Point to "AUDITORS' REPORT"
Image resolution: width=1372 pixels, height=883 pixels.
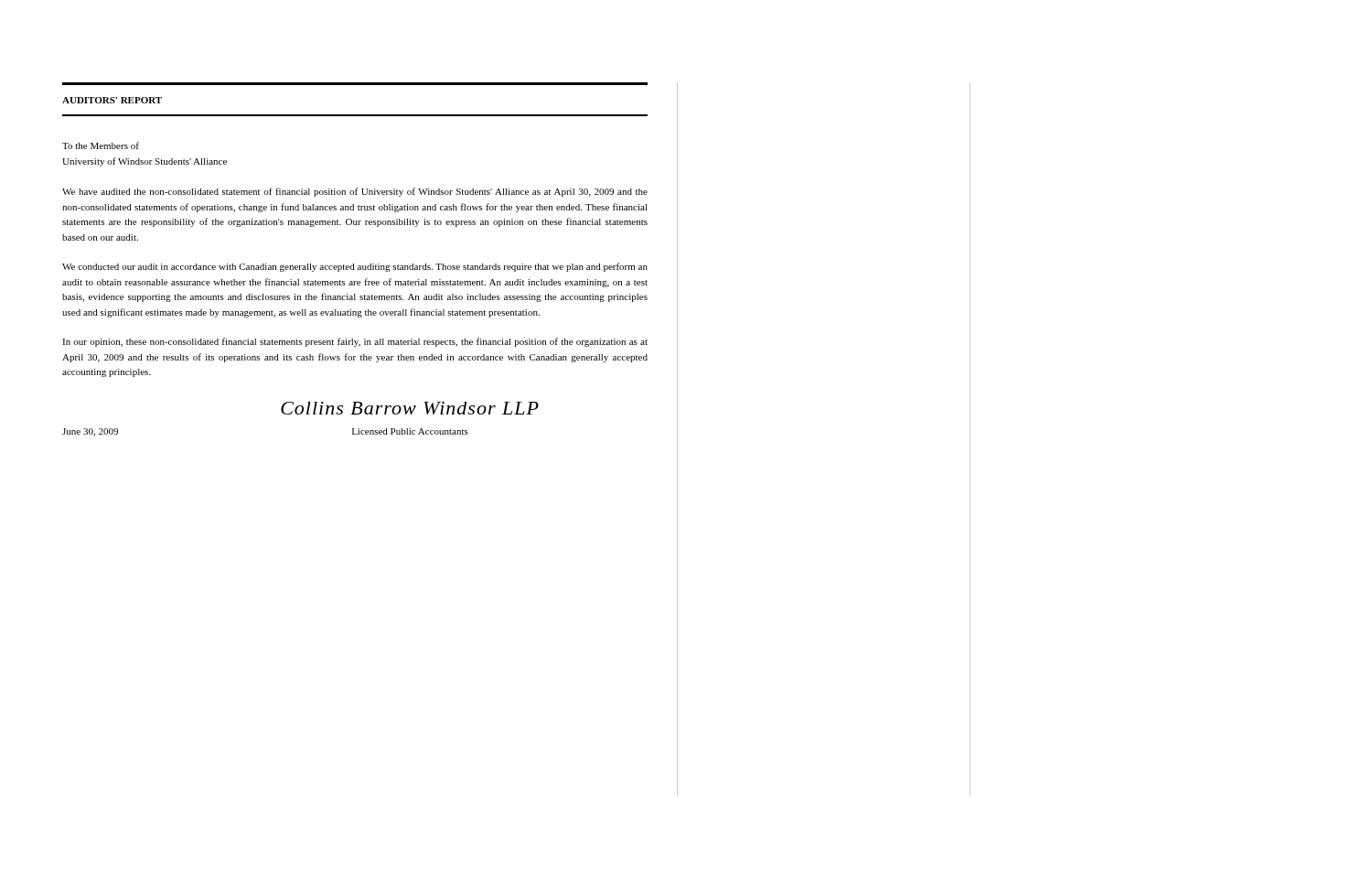pos(112,100)
